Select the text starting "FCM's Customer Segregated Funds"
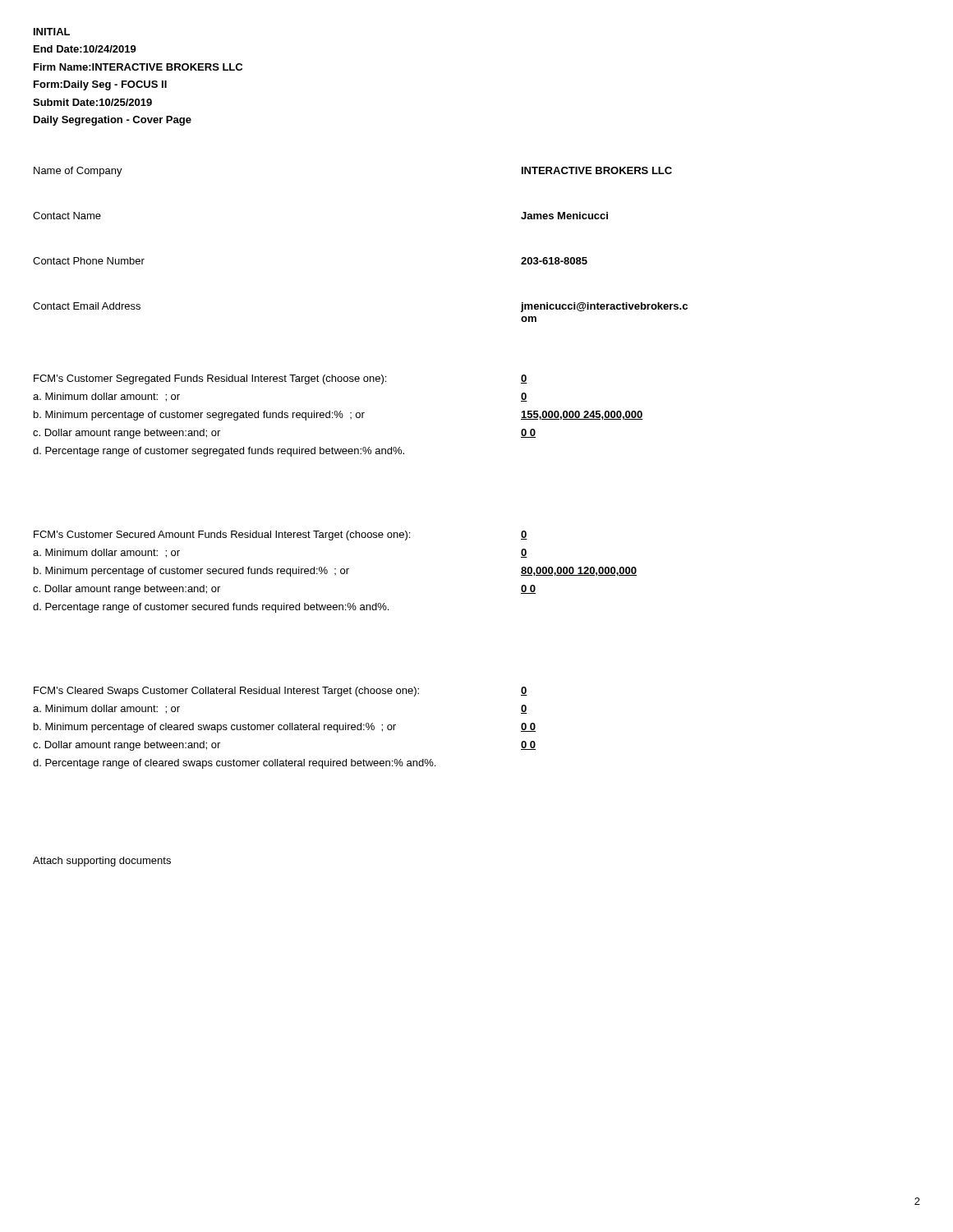 (x=219, y=415)
